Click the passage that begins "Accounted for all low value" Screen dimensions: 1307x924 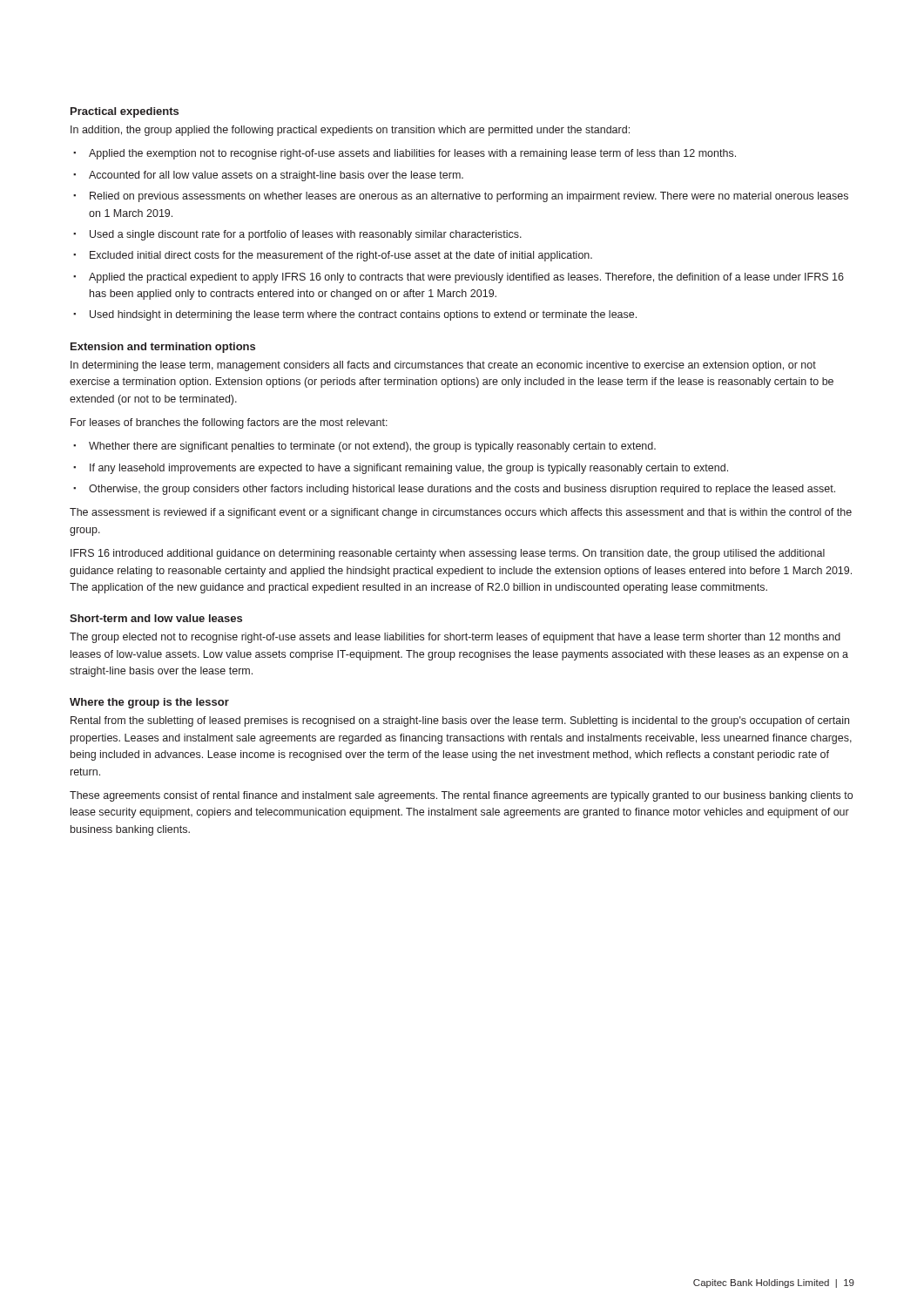[x=276, y=175]
